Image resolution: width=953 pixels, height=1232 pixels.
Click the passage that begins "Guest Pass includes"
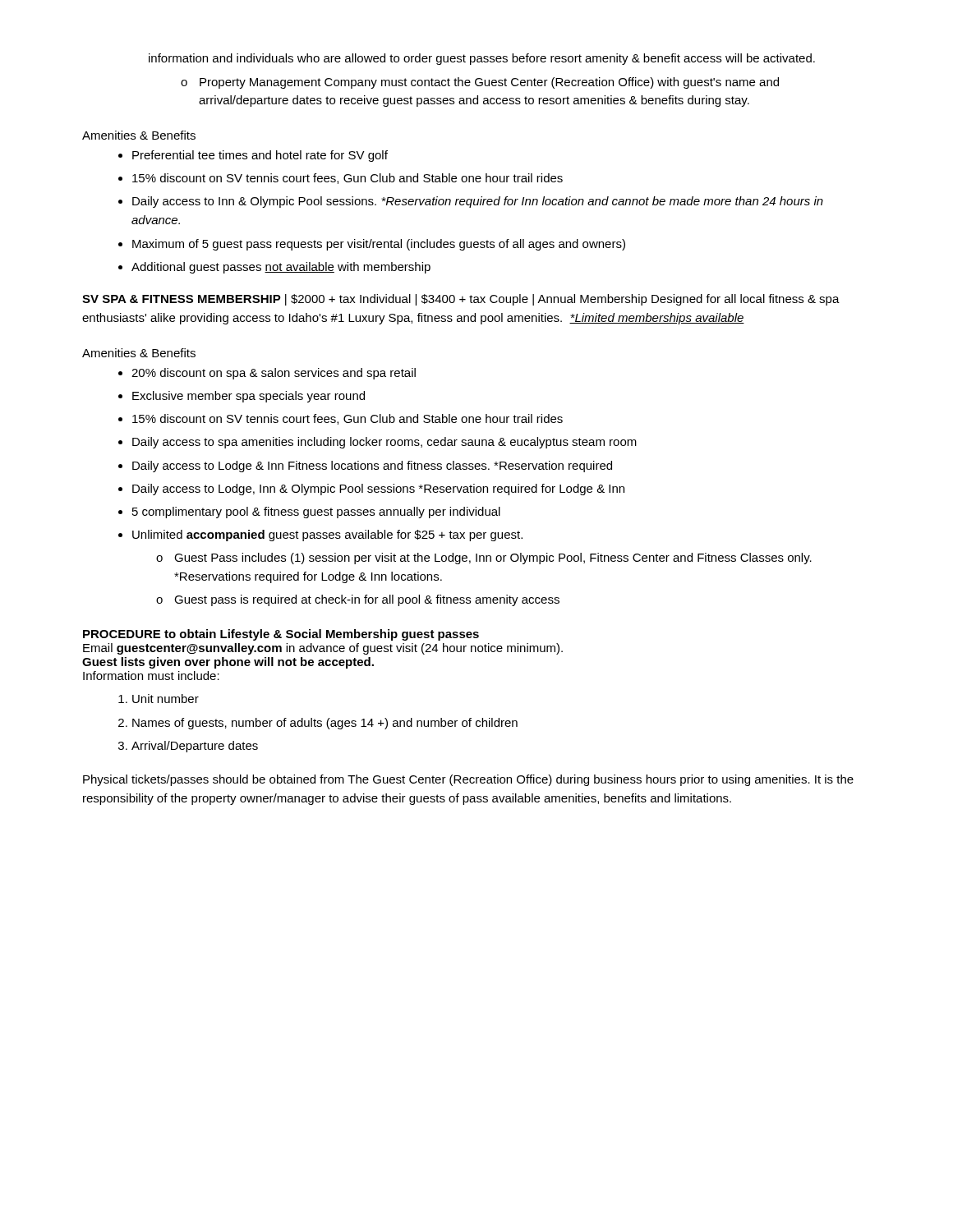click(x=523, y=566)
